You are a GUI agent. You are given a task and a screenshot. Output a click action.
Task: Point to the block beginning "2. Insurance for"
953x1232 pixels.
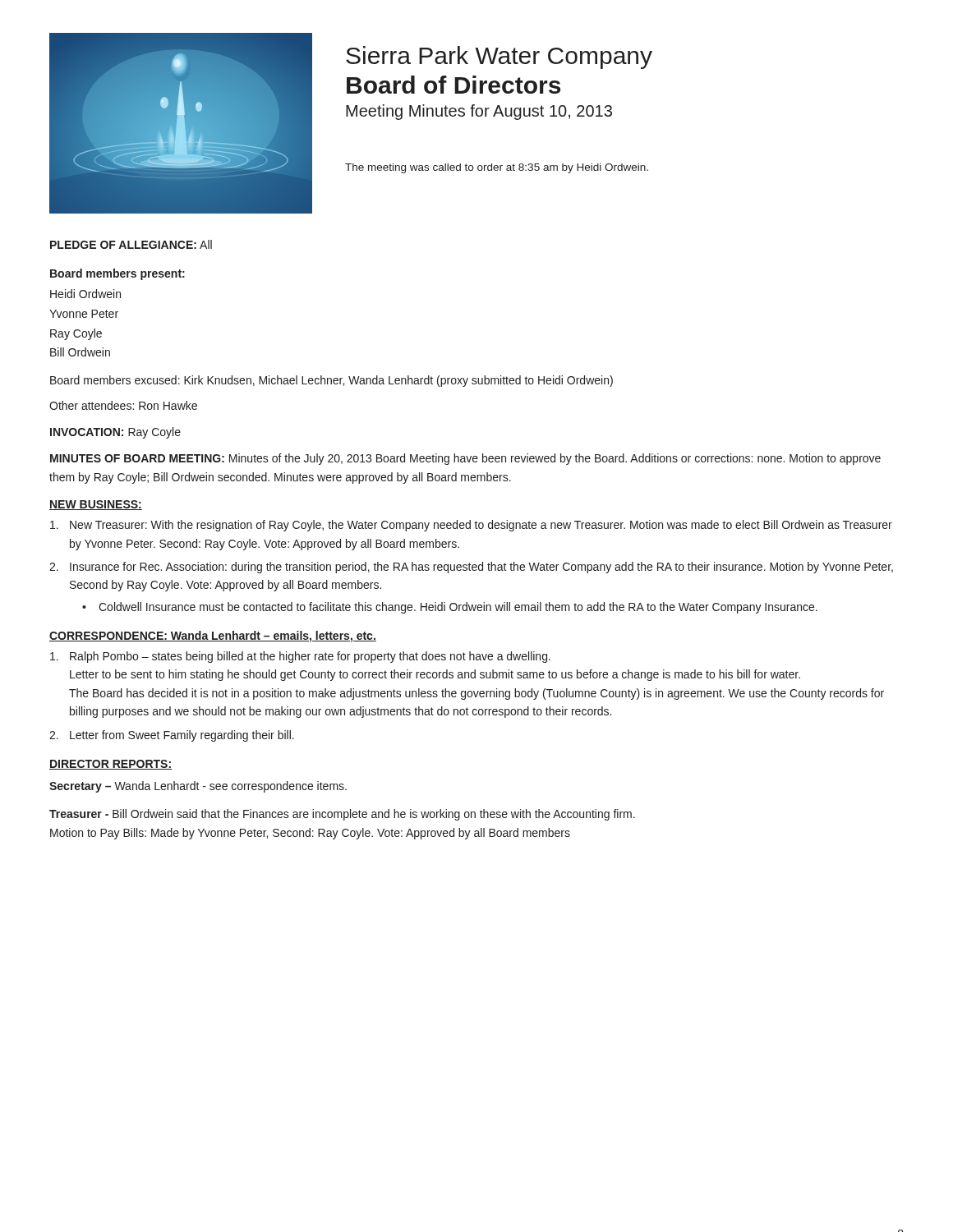click(x=476, y=576)
